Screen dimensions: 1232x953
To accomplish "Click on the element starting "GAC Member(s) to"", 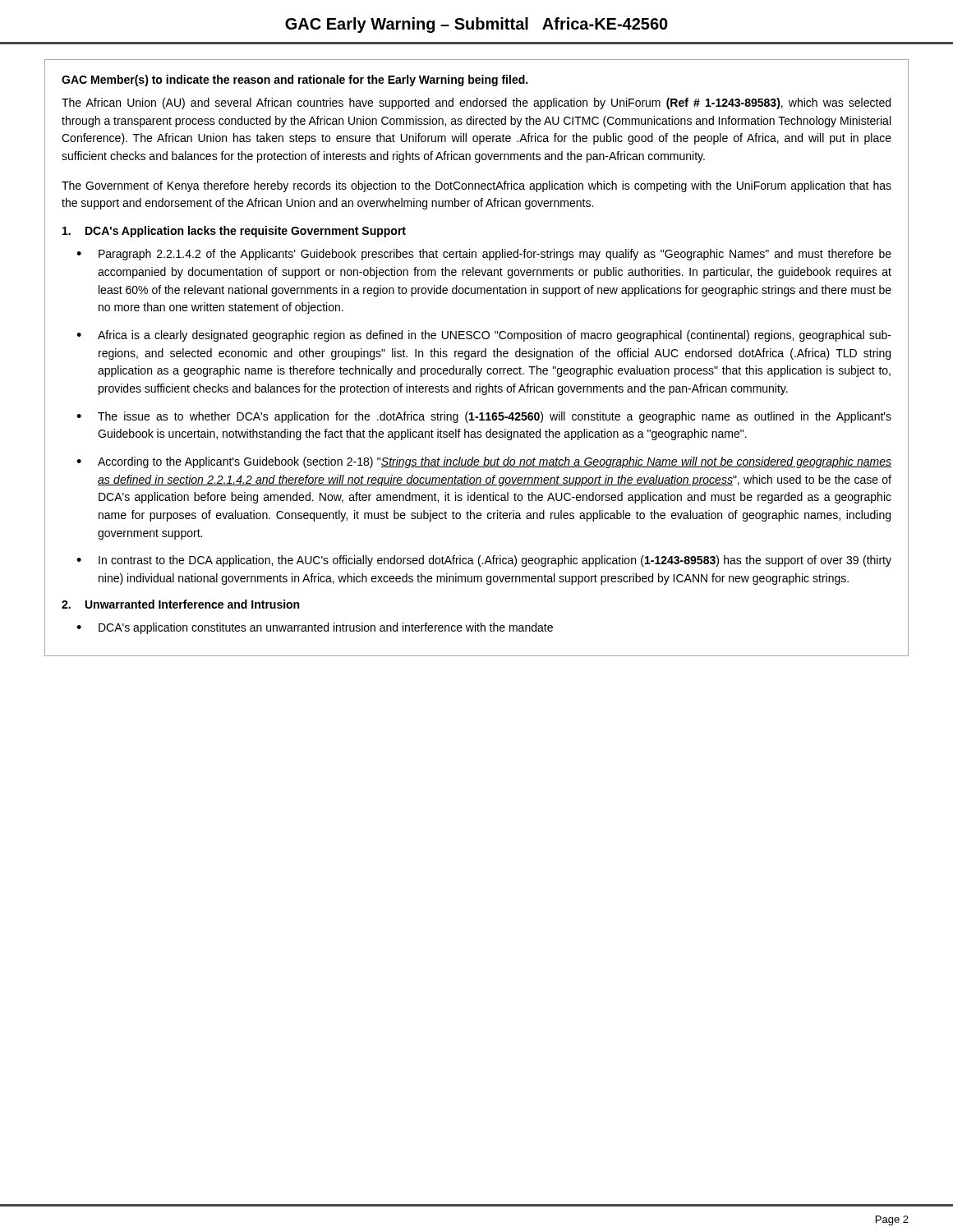I will 295,80.
